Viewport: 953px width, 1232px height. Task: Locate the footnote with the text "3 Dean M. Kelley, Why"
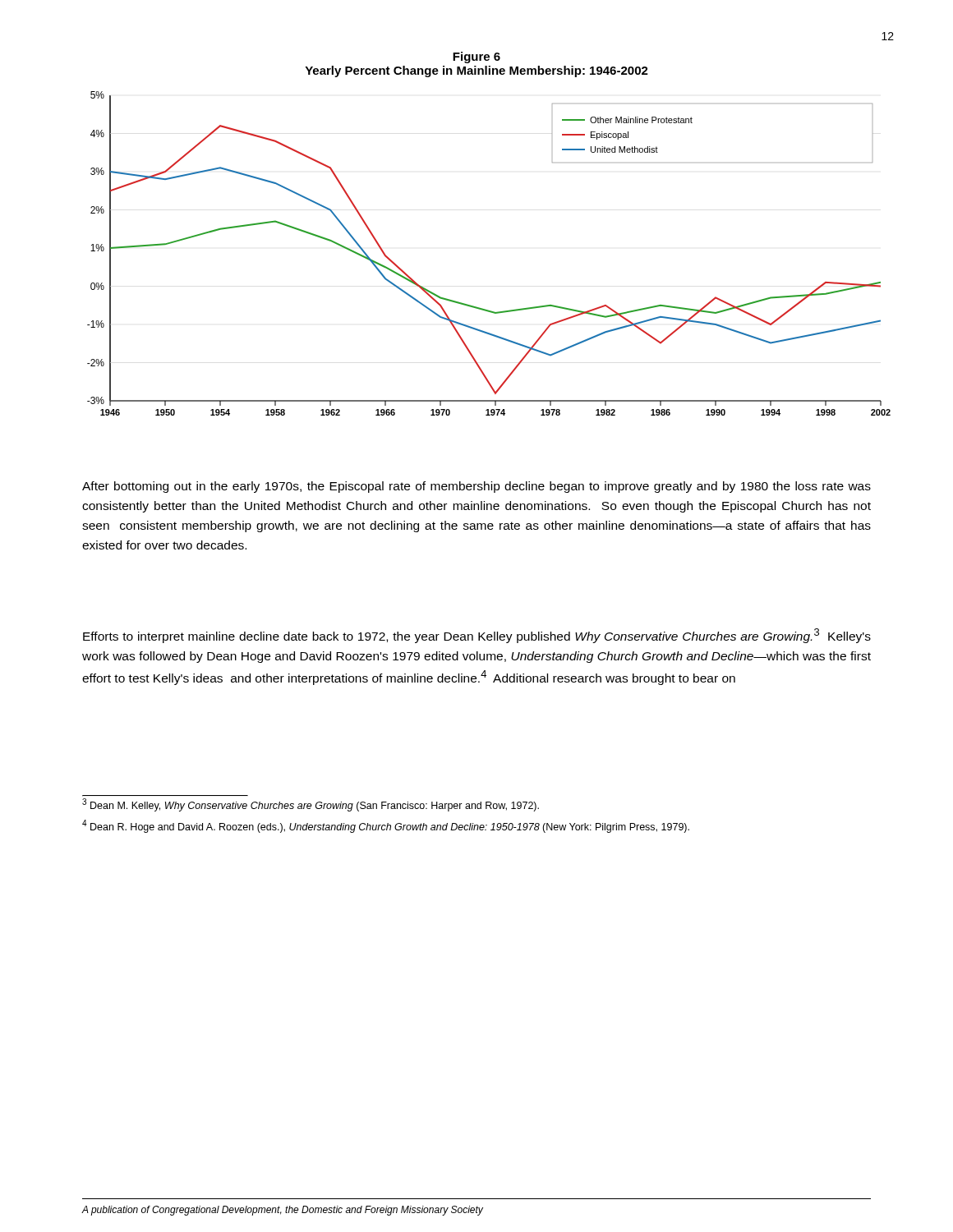click(311, 805)
